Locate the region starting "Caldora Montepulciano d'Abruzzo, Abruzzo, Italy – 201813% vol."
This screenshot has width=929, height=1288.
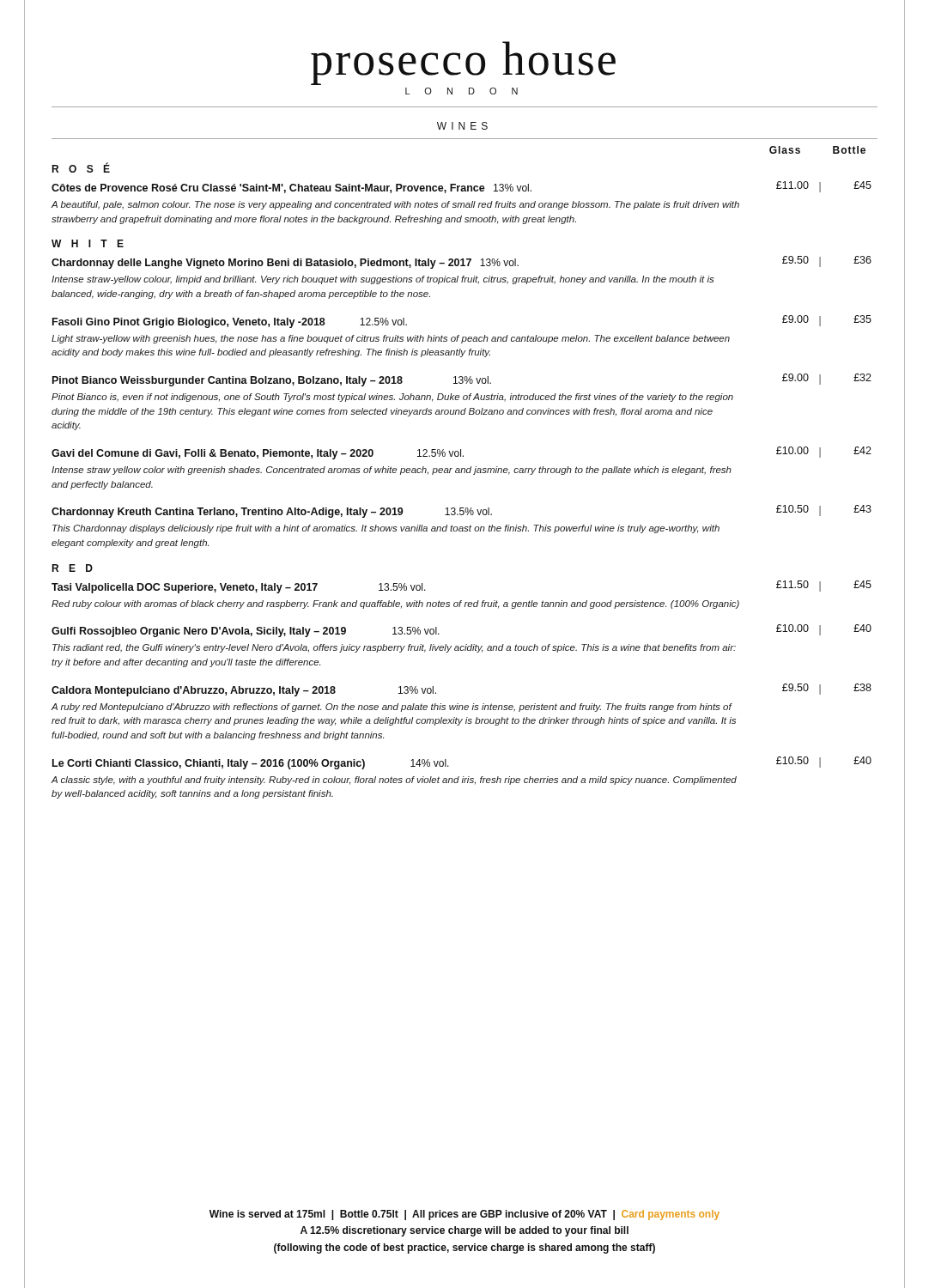pyautogui.click(x=464, y=712)
